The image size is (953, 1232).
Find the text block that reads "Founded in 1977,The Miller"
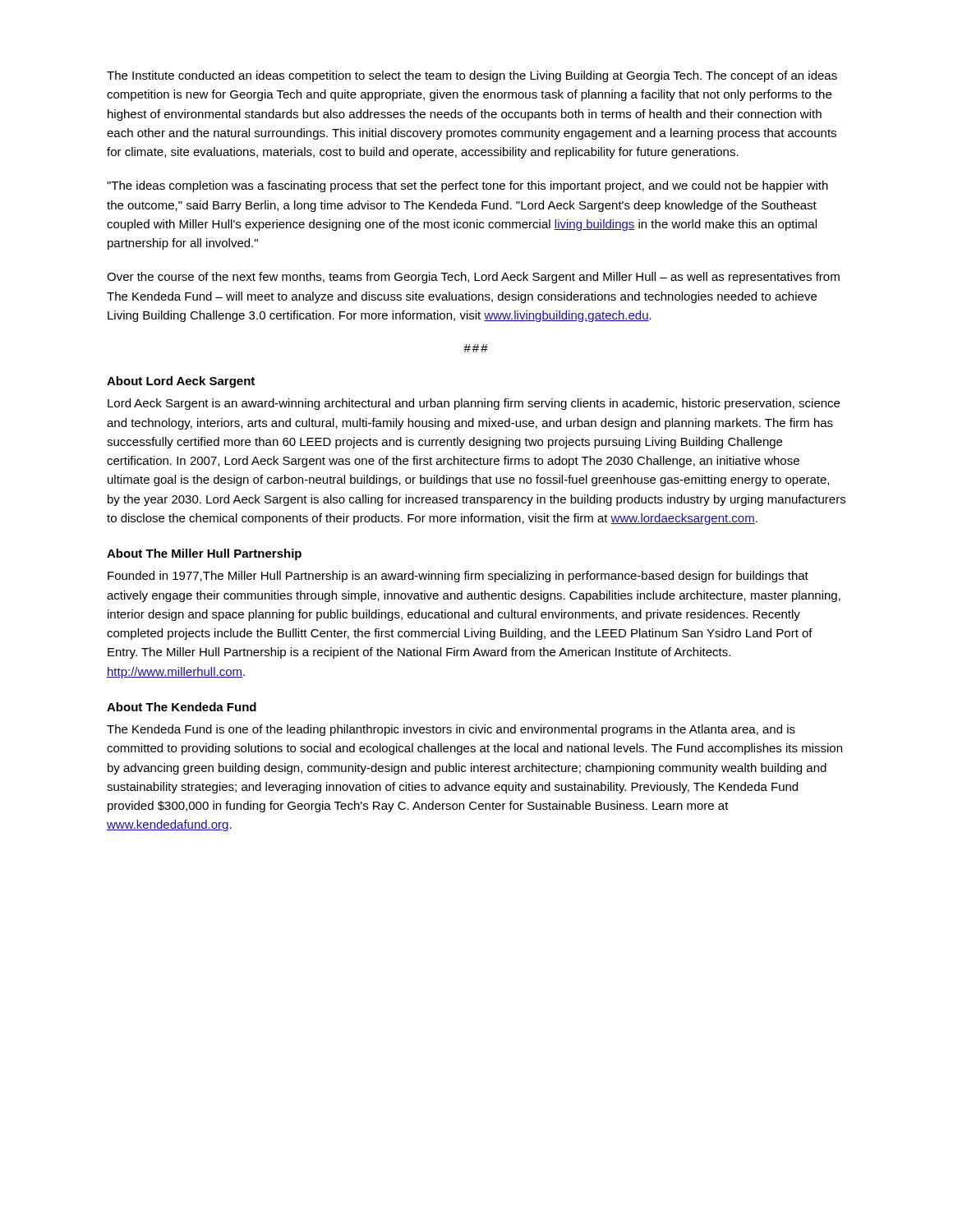(x=474, y=623)
